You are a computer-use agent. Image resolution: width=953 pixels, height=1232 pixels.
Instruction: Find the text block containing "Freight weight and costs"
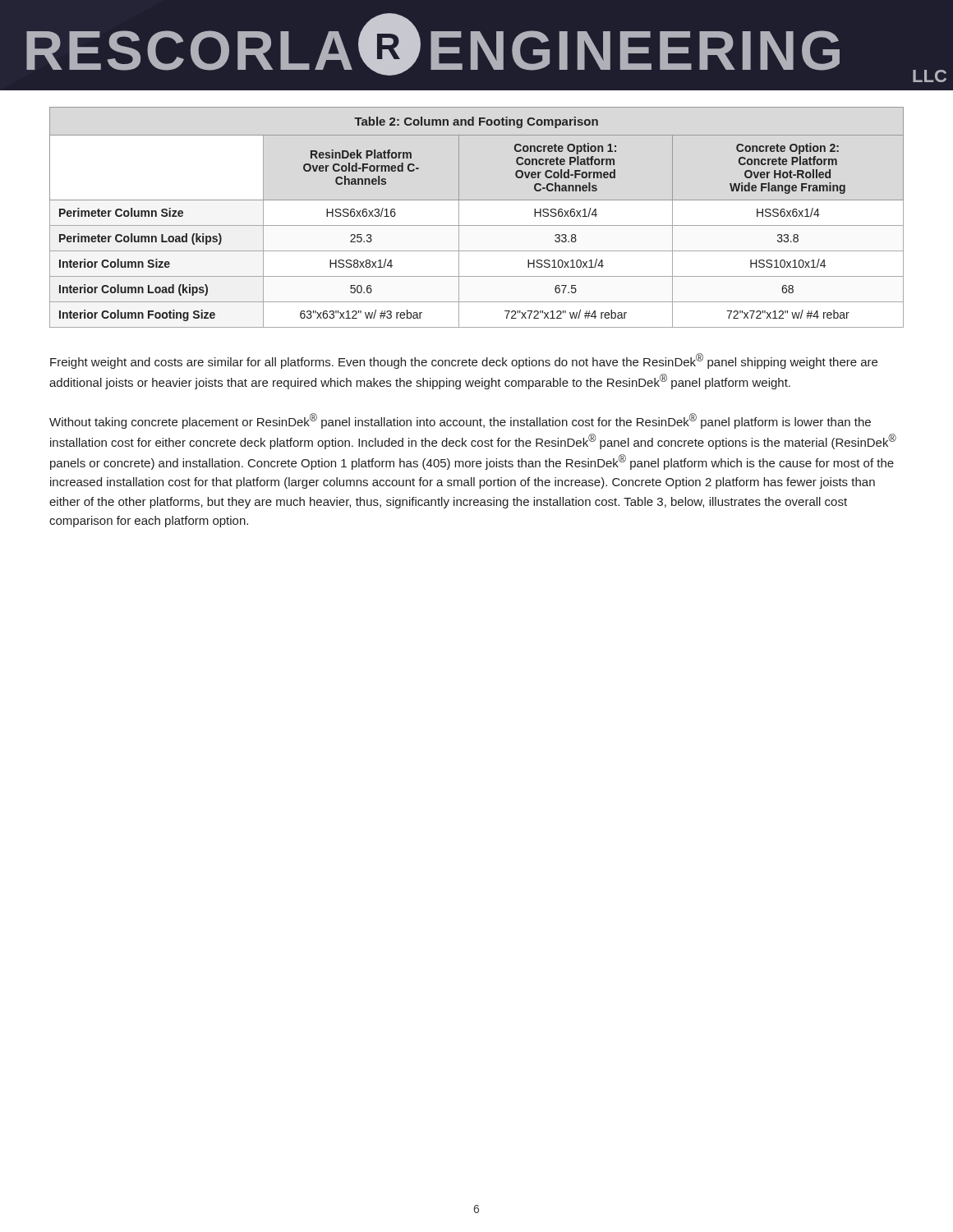coord(464,371)
